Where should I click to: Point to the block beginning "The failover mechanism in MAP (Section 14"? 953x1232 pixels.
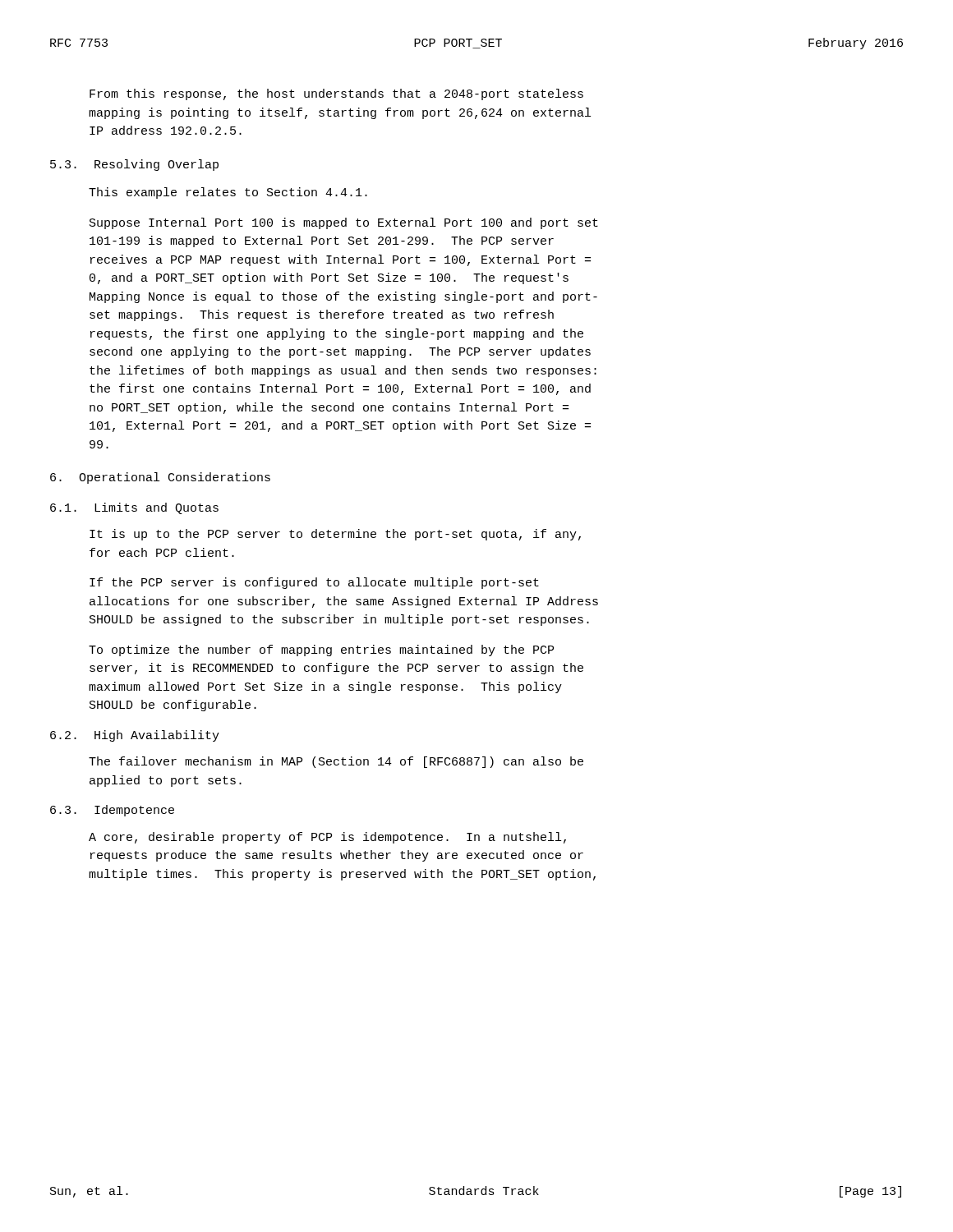[x=336, y=772]
